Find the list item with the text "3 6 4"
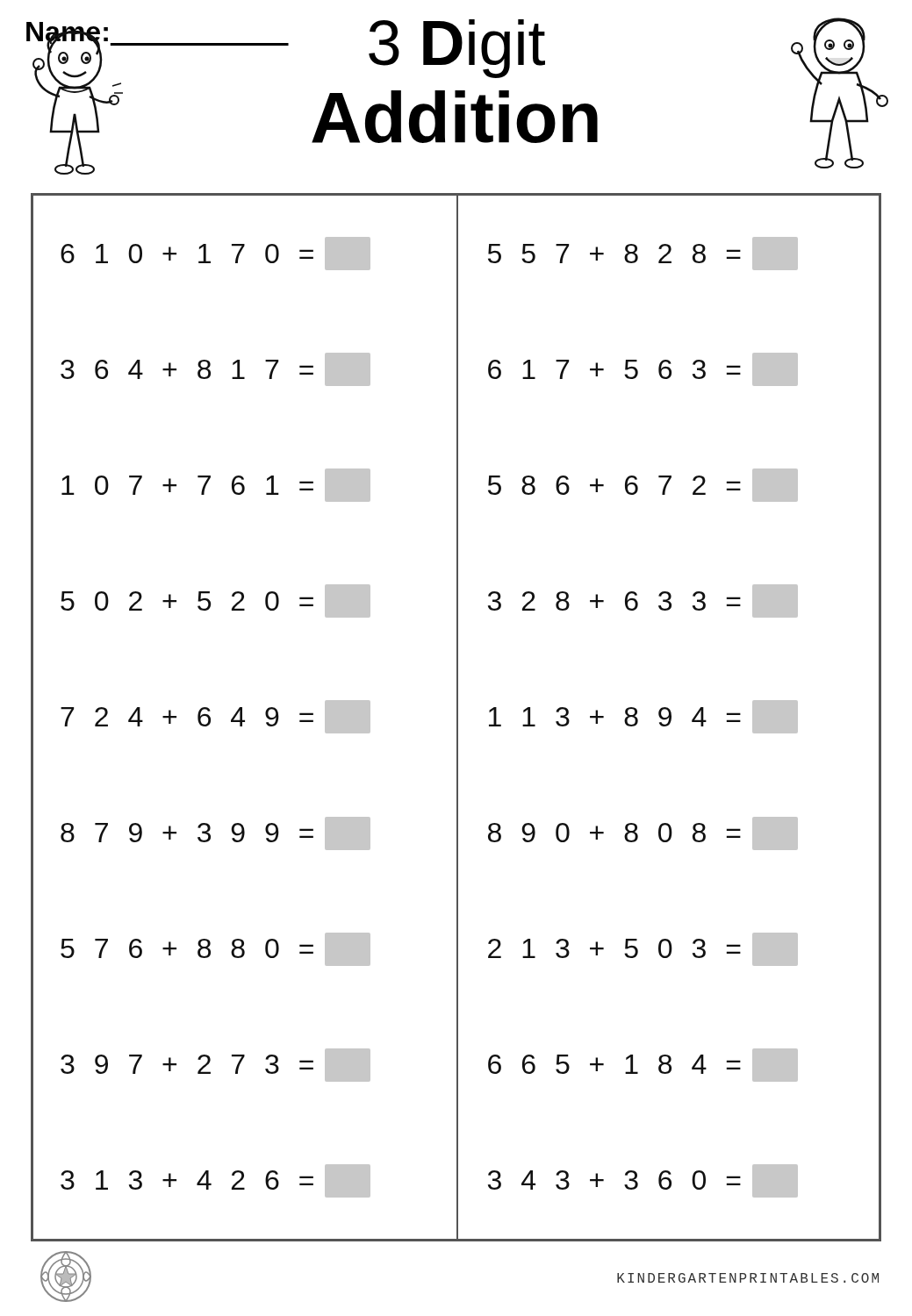912x1316 pixels. 215,369
